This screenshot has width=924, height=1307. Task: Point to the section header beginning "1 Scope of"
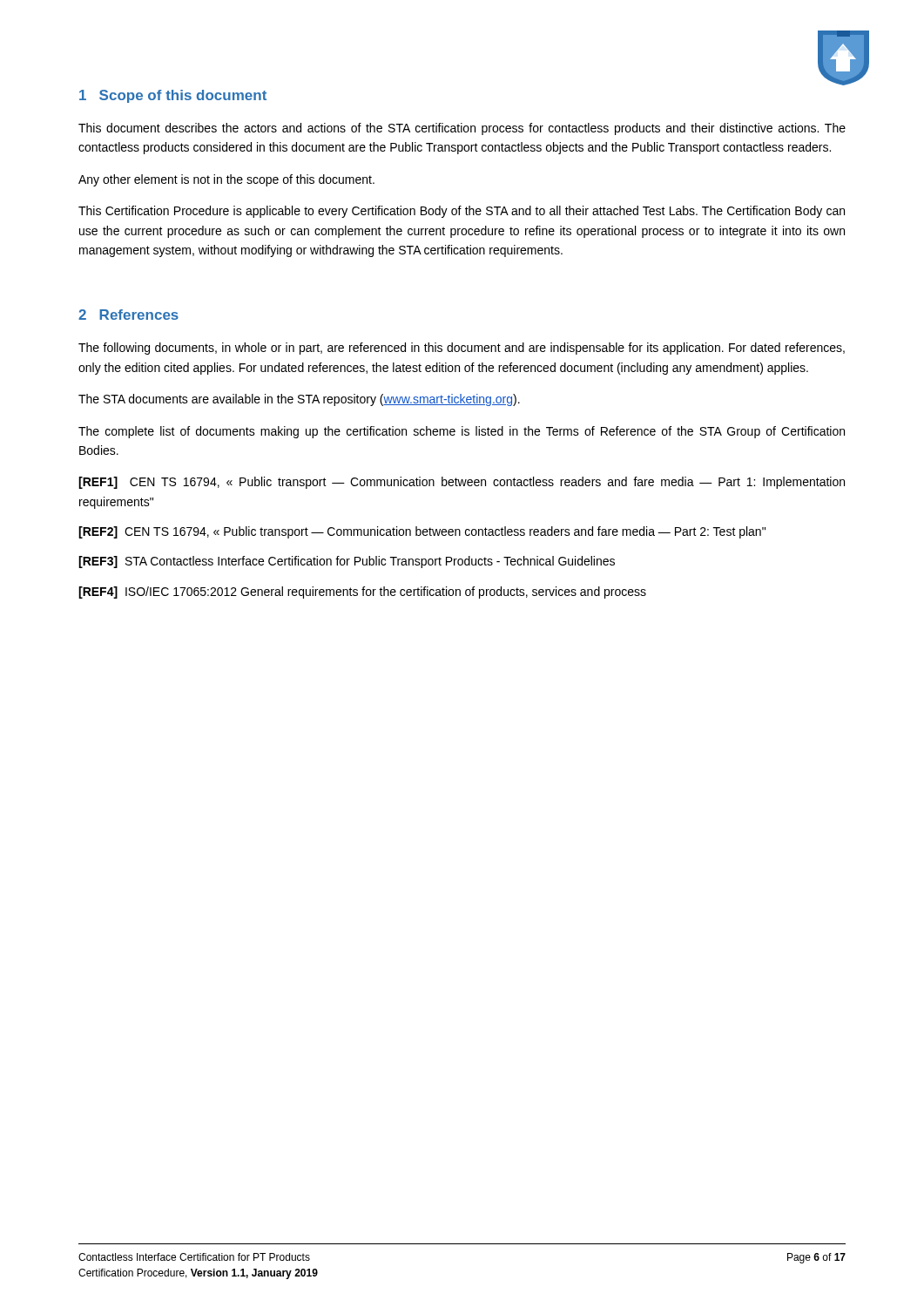[173, 95]
